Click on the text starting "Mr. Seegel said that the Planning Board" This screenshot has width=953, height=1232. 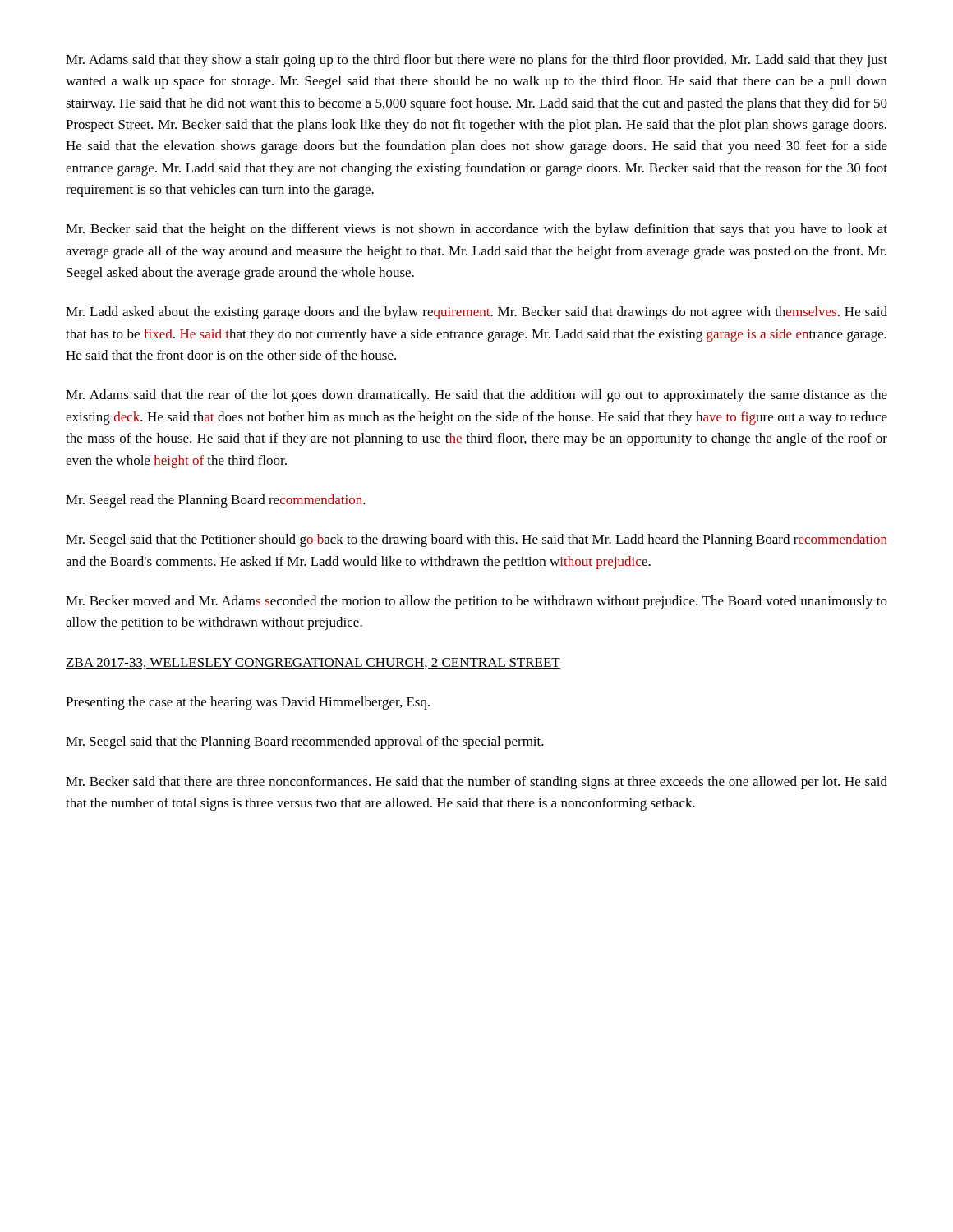point(305,741)
